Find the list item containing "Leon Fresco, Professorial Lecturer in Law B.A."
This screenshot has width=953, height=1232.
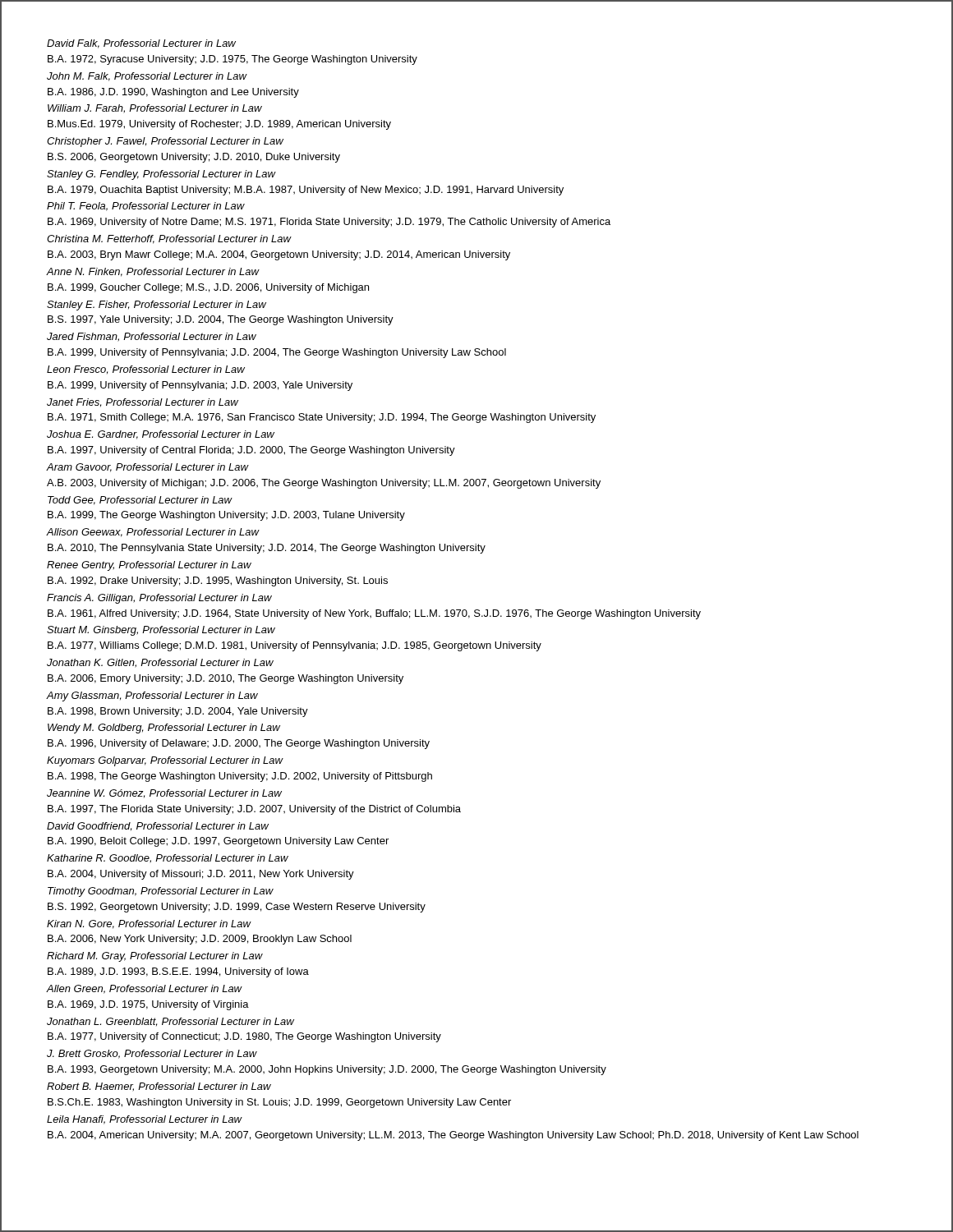click(146, 370)
